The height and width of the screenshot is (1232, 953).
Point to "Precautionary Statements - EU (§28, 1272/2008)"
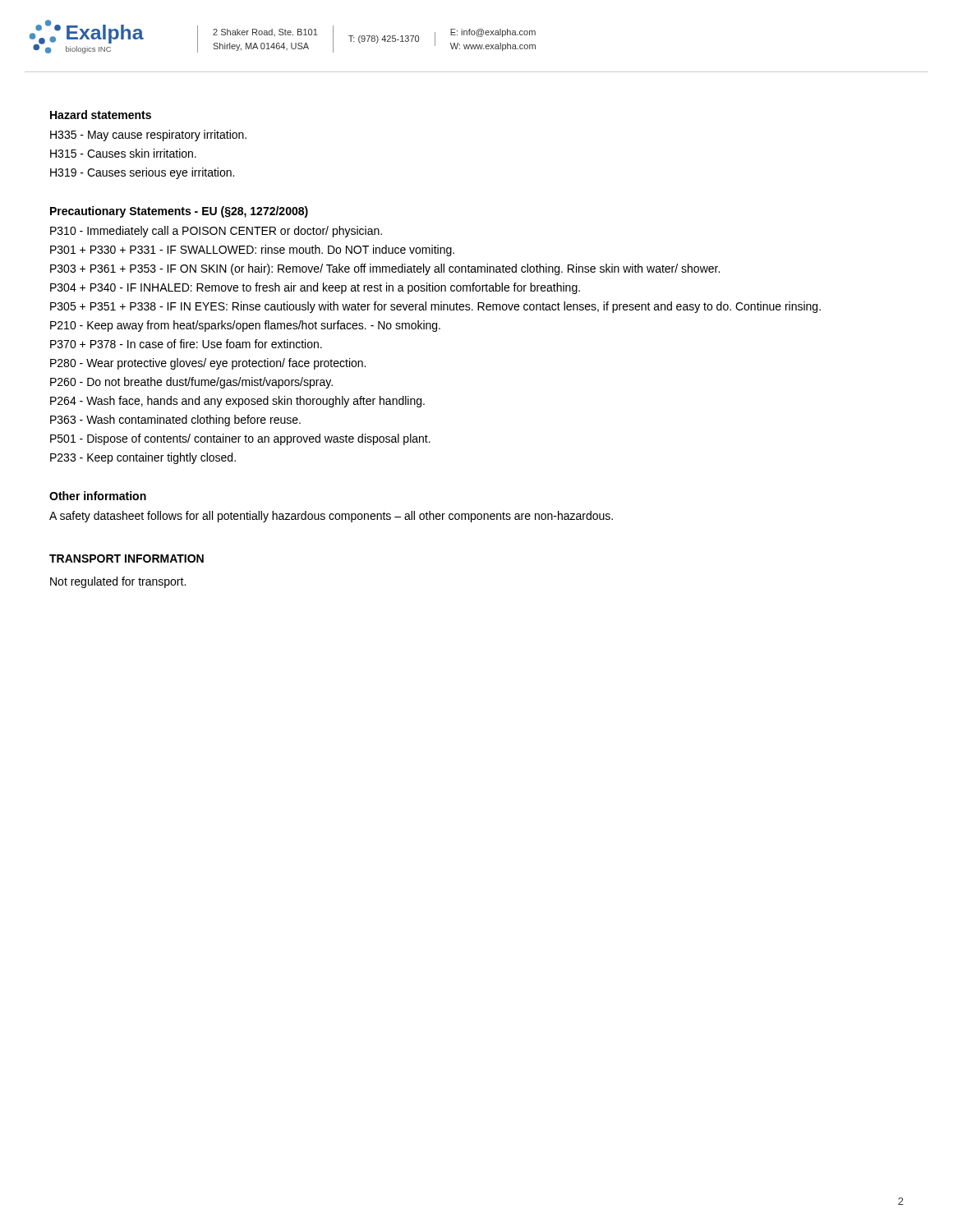[x=179, y=211]
